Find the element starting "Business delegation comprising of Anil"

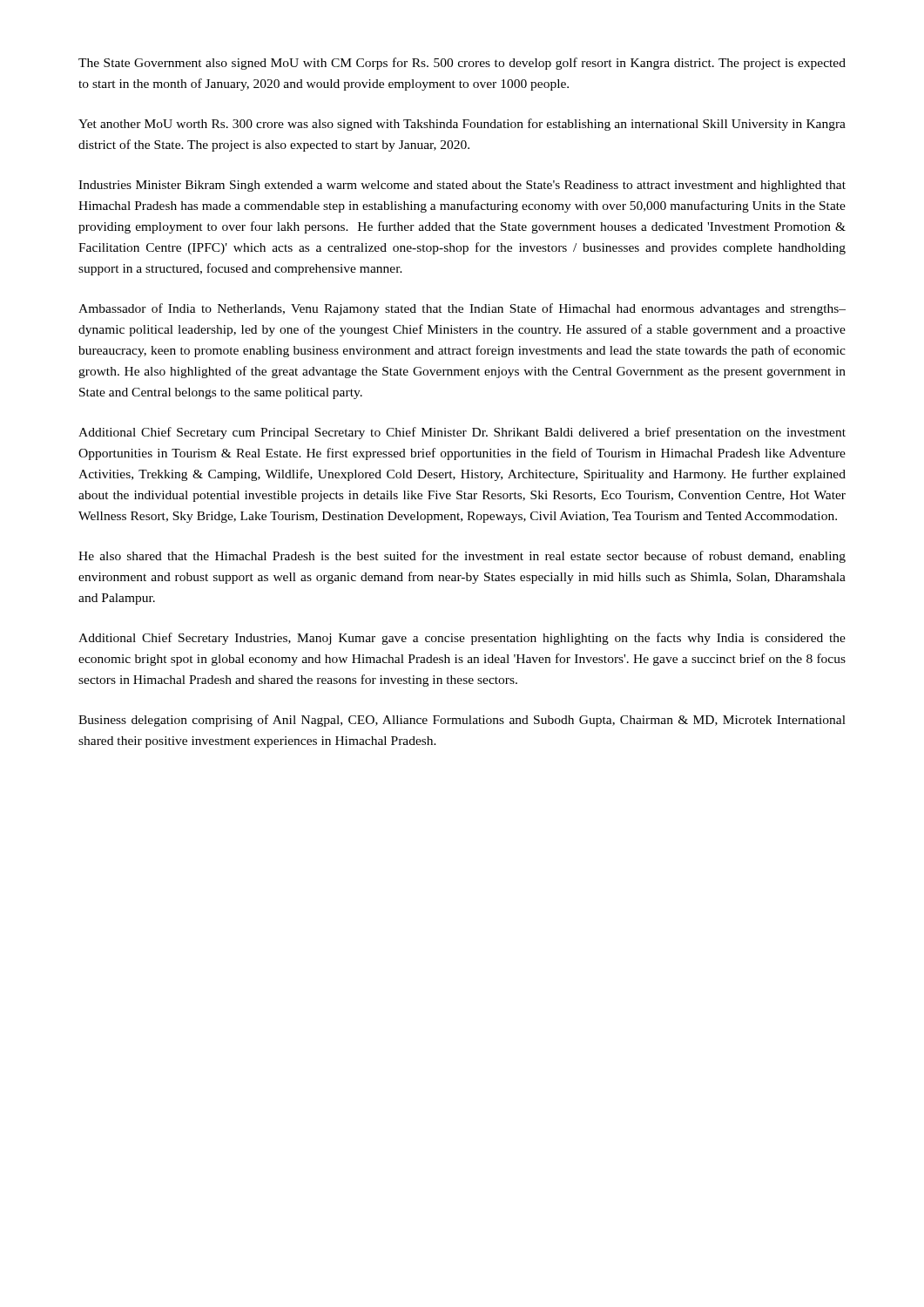[x=462, y=730]
